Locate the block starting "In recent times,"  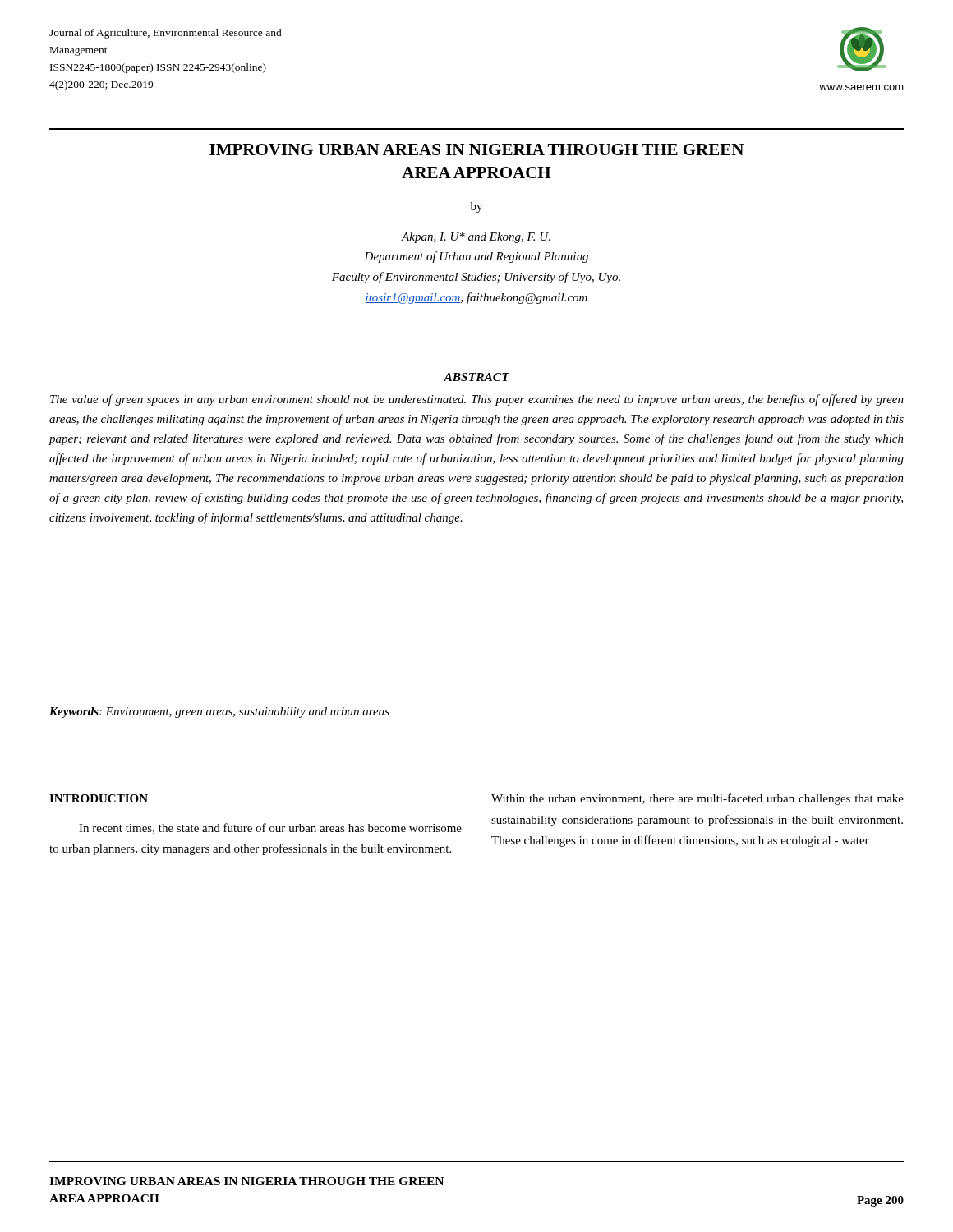coord(255,839)
